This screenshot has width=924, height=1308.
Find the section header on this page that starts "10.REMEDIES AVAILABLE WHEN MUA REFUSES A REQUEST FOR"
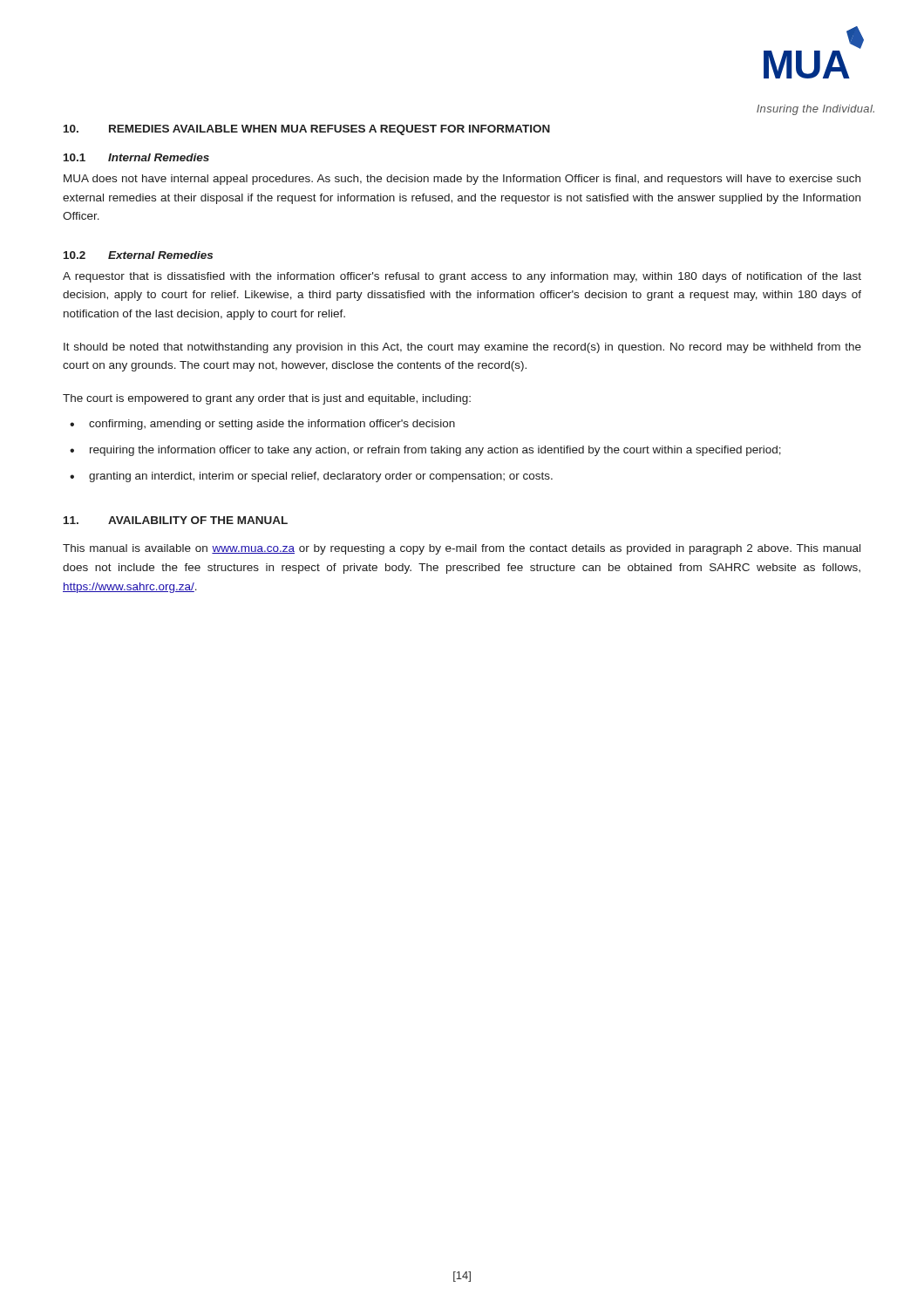click(x=306, y=129)
